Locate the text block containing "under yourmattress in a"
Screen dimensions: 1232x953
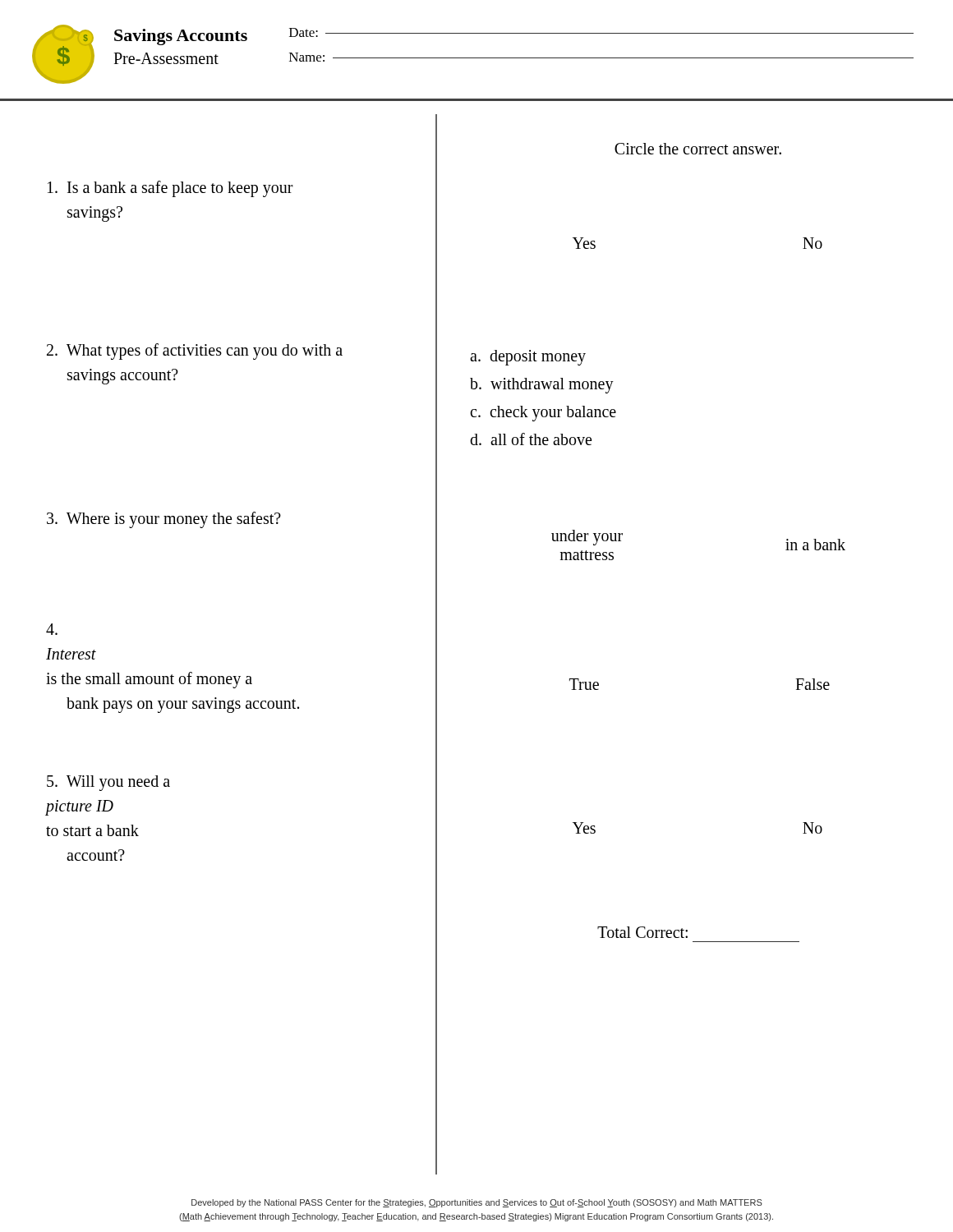pos(584,541)
